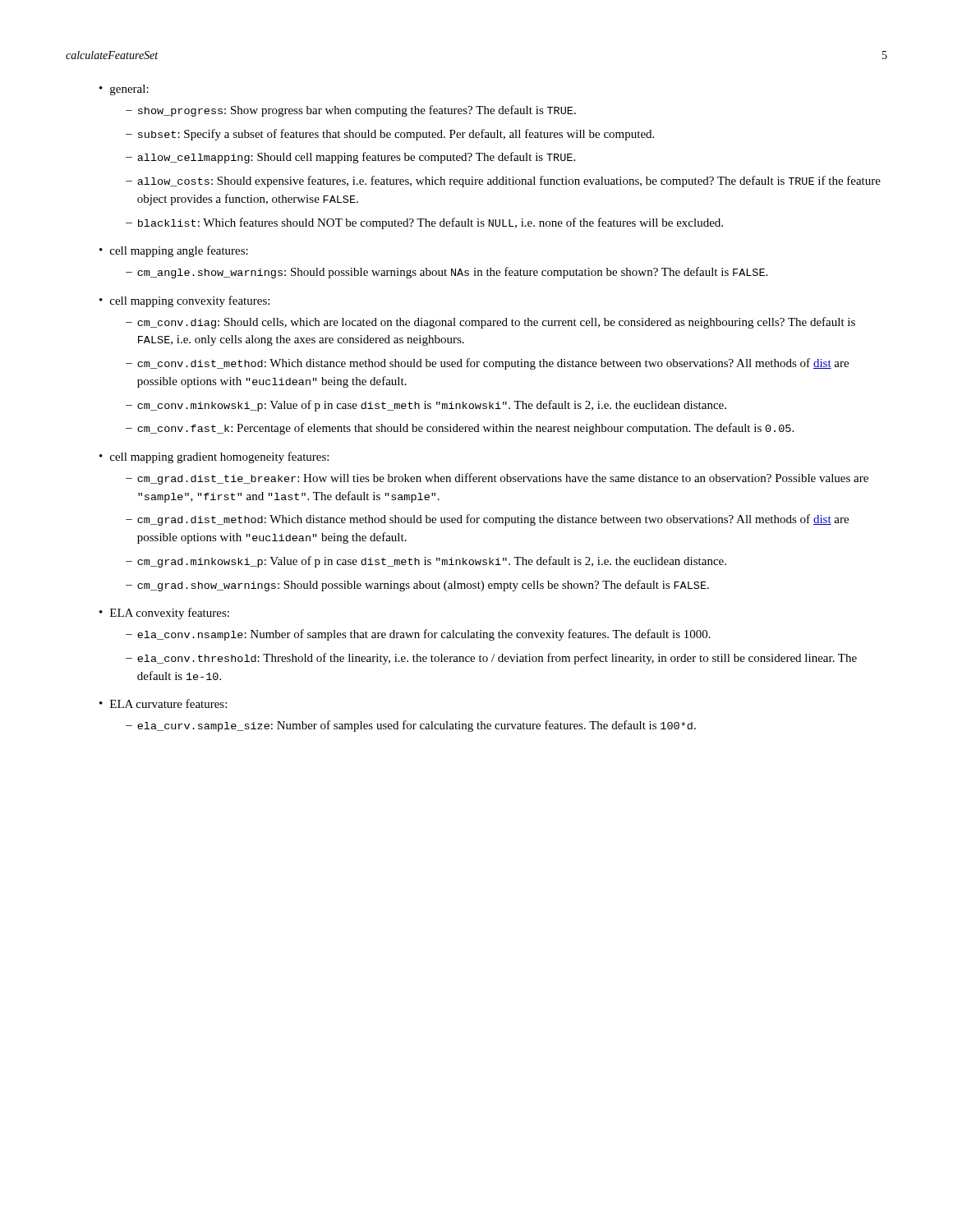Where is the passage that starts "– cm_grad.dist_method: Which distance method should be used"?
The image size is (953, 1232).
pos(507,529)
